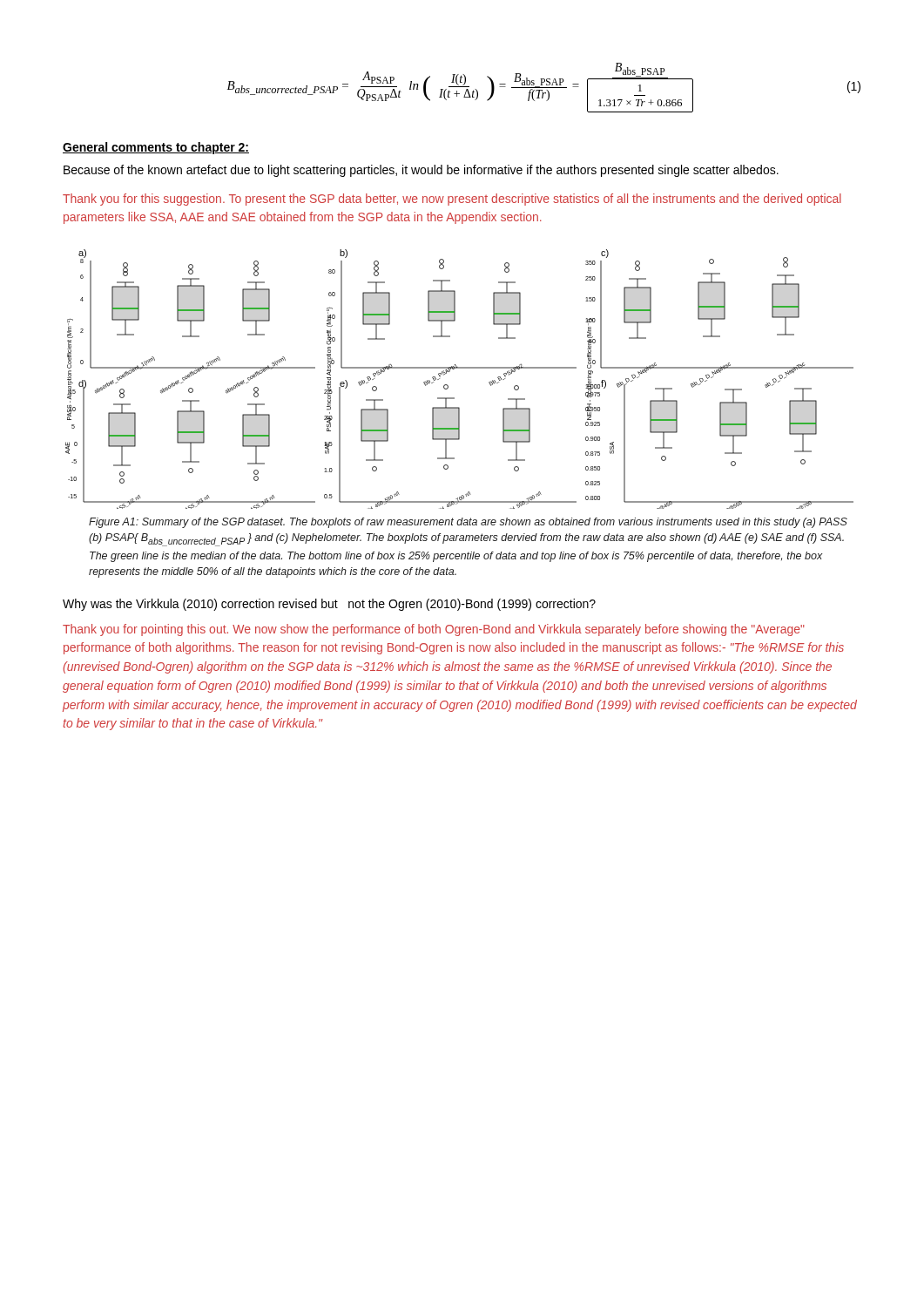The image size is (924, 1307).
Task: Find the formula on this page that starts "Babs_uncorrected_PSAP = APSAP QPSAPΔt ln ( I(t) I(t"
Action: 544,87
